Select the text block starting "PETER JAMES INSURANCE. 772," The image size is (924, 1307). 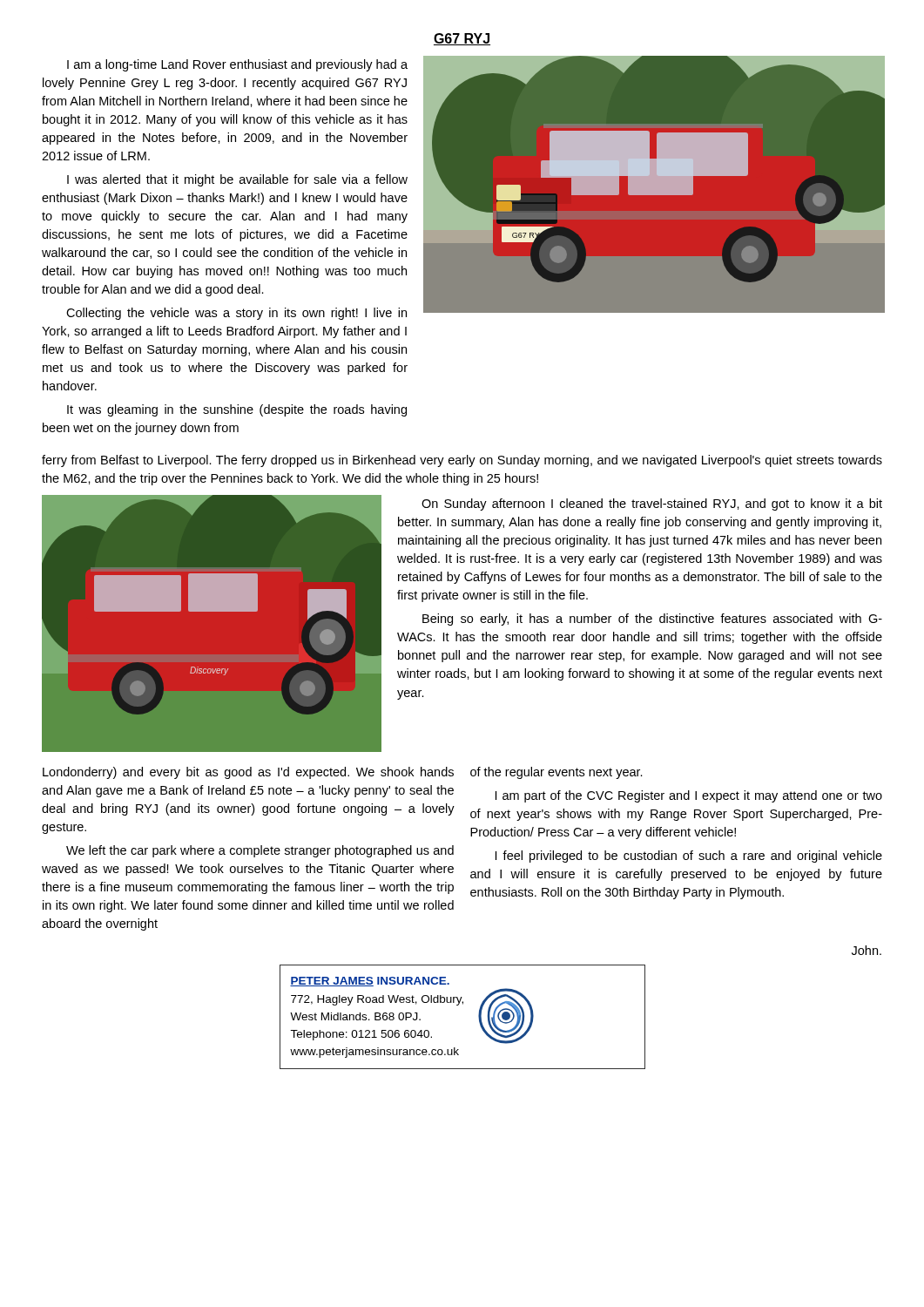point(462,1017)
